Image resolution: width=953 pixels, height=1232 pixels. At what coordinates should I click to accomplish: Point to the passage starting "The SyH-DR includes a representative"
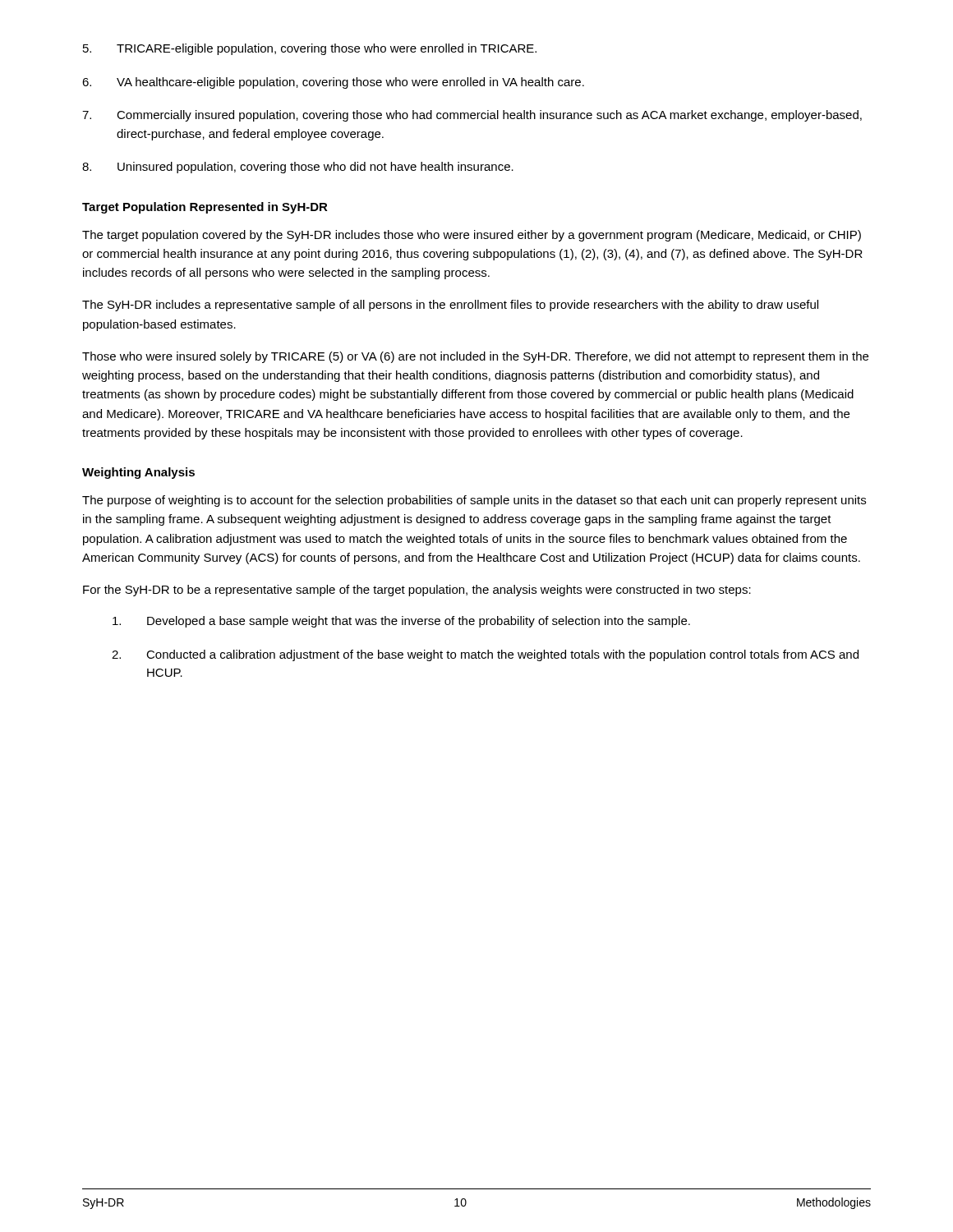point(451,314)
